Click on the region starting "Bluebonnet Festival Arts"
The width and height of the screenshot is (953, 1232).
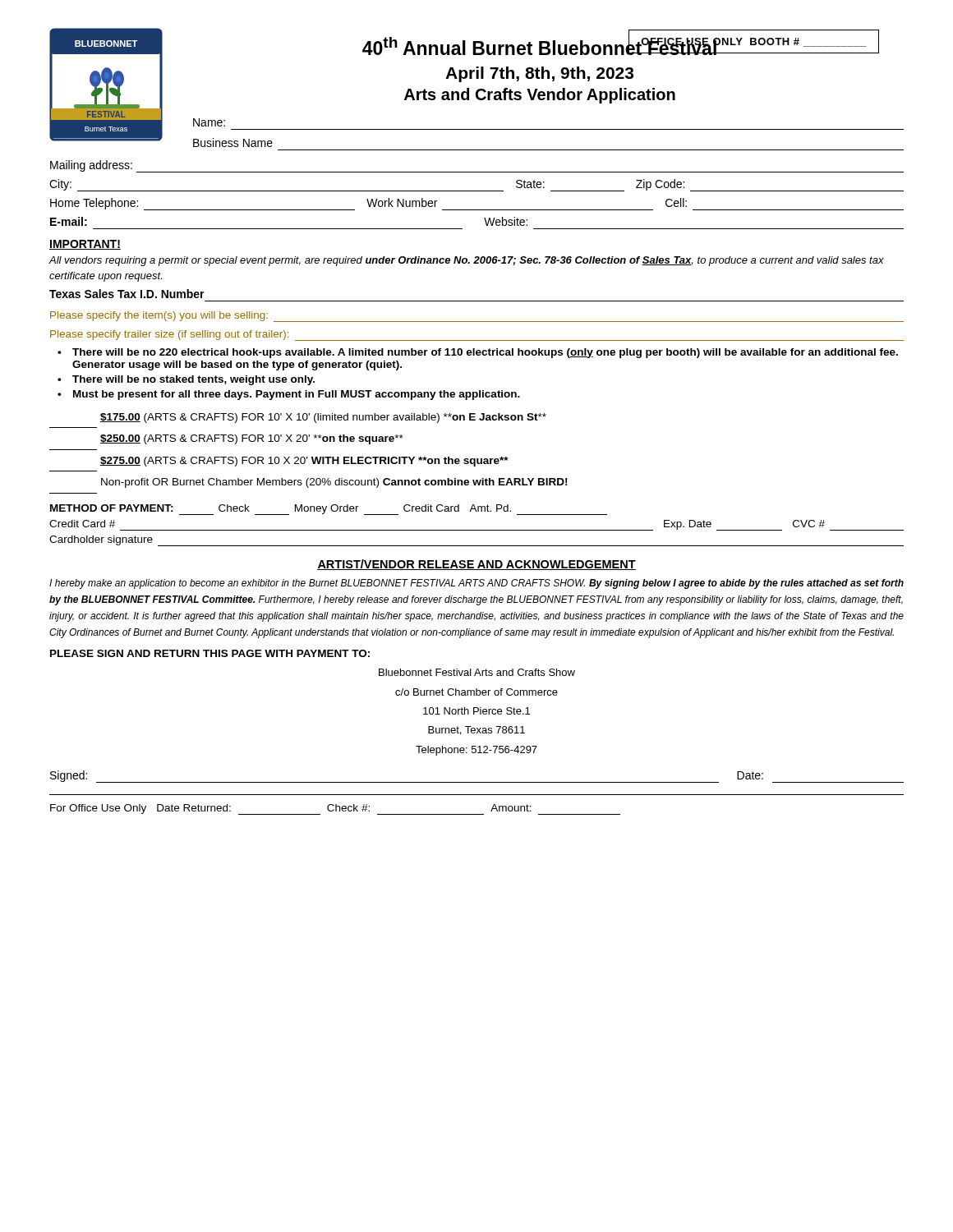pos(476,711)
